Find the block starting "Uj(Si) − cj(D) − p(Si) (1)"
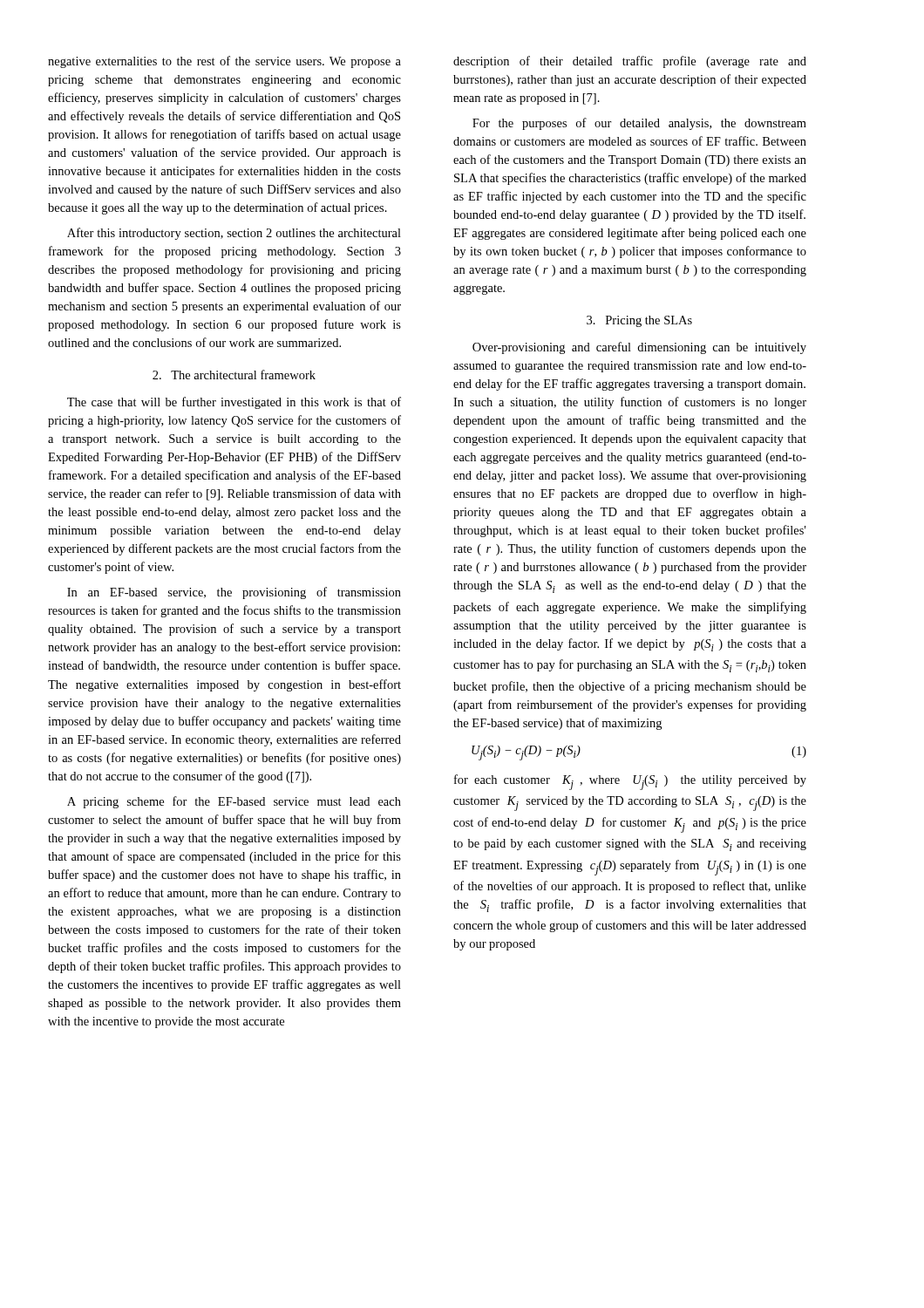Screen dimensions: 1308x924 pyautogui.click(x=529, y=754)
